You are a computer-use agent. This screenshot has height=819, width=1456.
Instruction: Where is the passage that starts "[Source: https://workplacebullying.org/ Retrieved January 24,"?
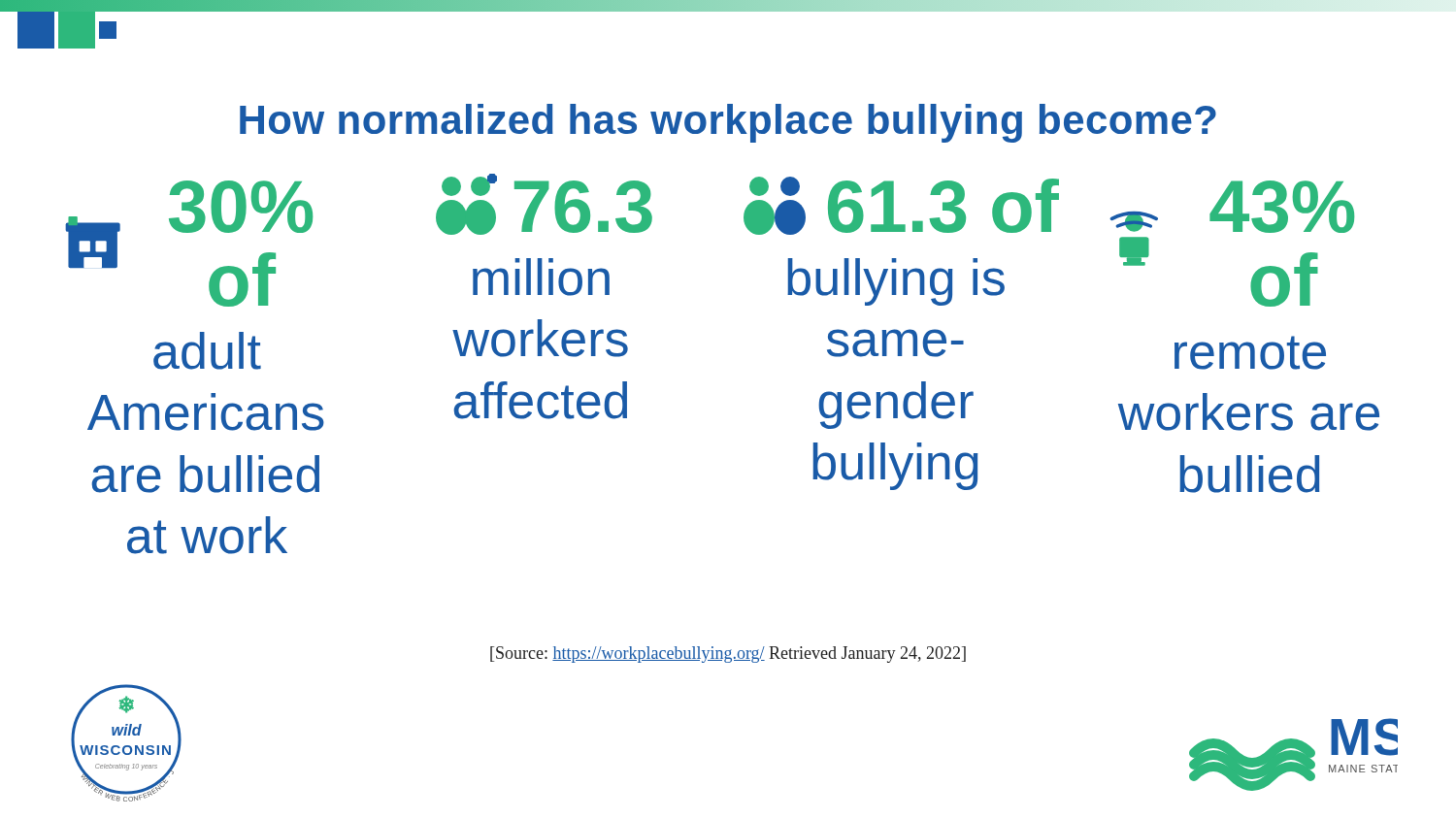[728, 653]
